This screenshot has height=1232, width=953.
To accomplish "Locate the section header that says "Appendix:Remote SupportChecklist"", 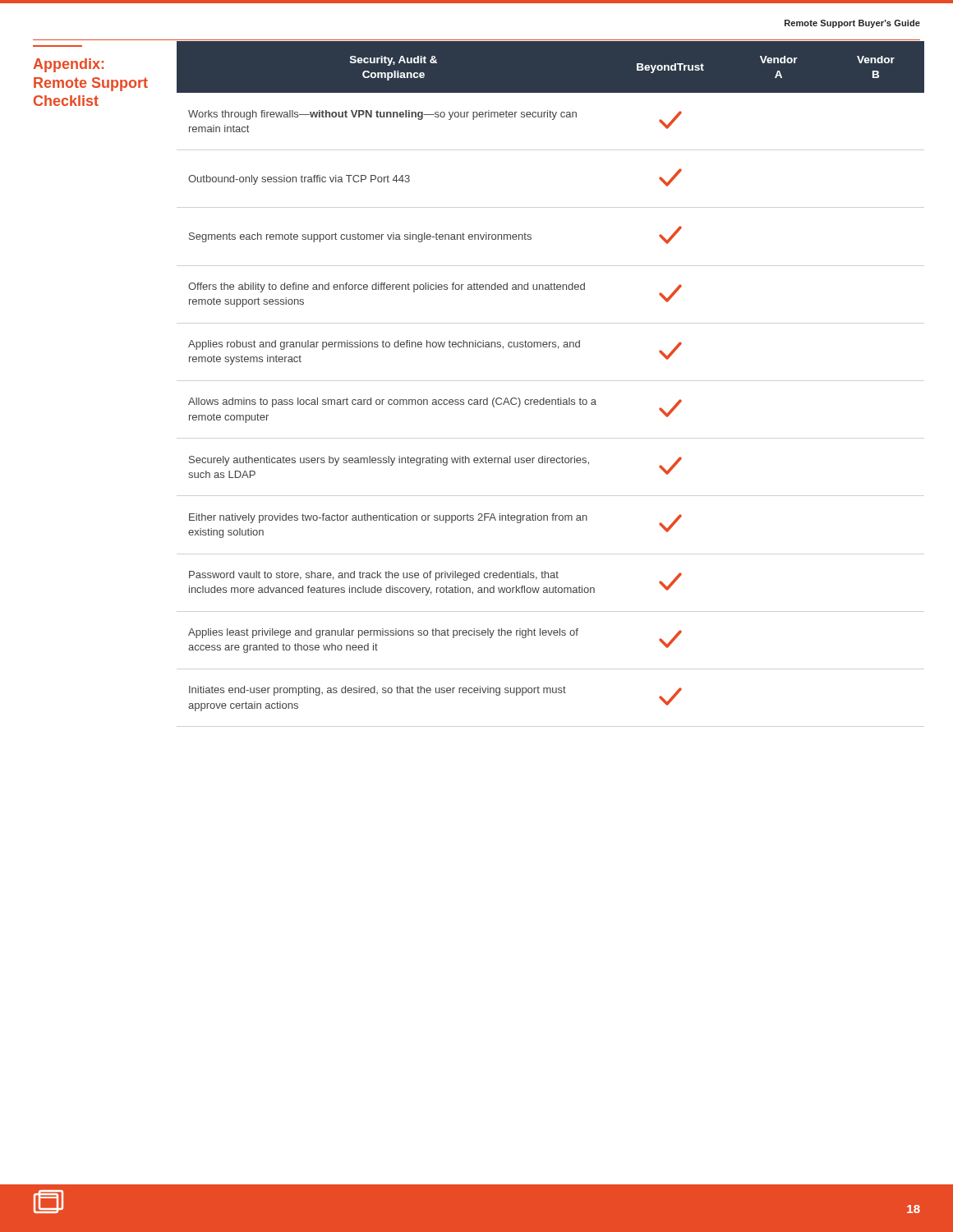I will tap(99, 78).
